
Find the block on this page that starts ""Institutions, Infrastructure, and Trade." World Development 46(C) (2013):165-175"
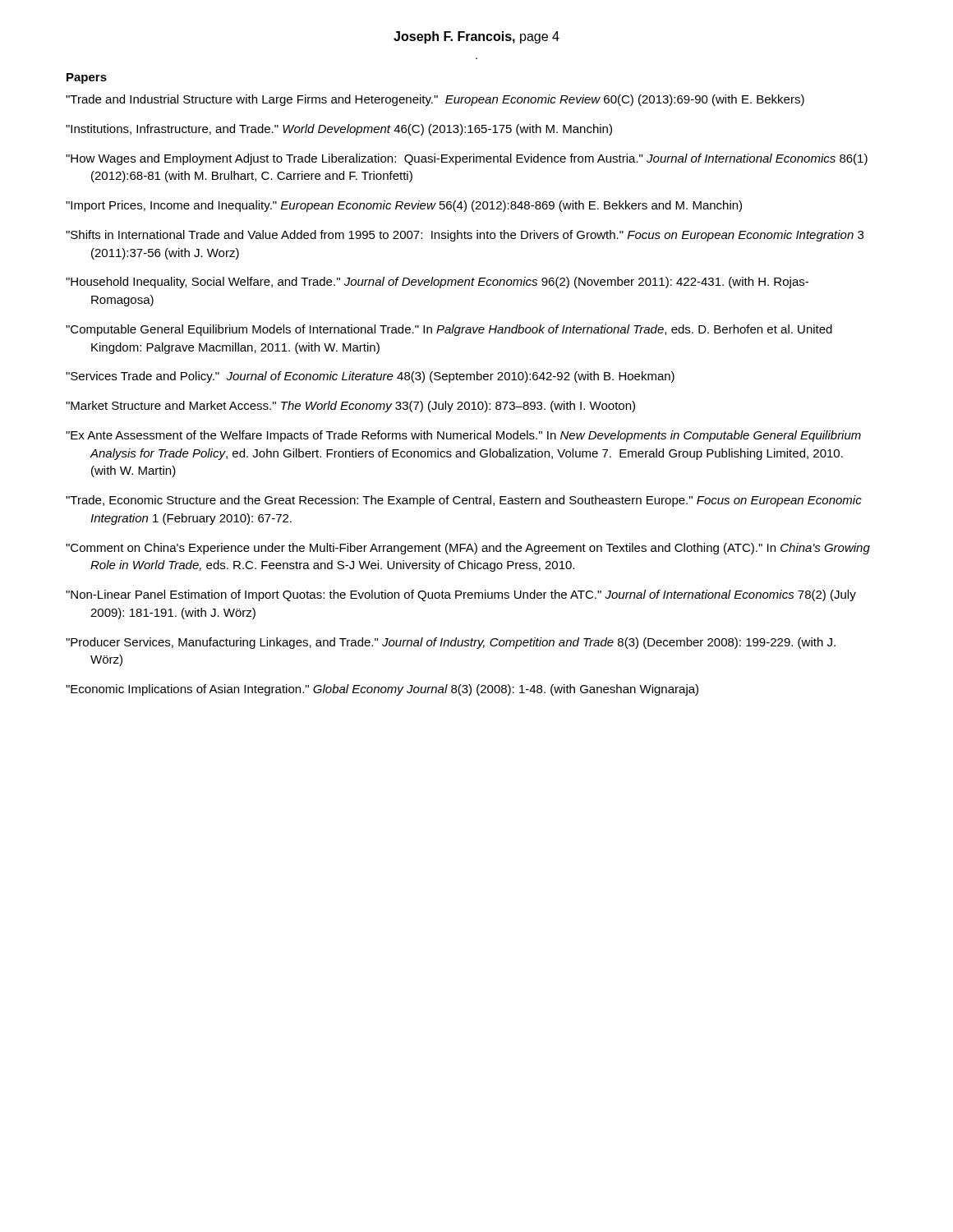[339, 128]
